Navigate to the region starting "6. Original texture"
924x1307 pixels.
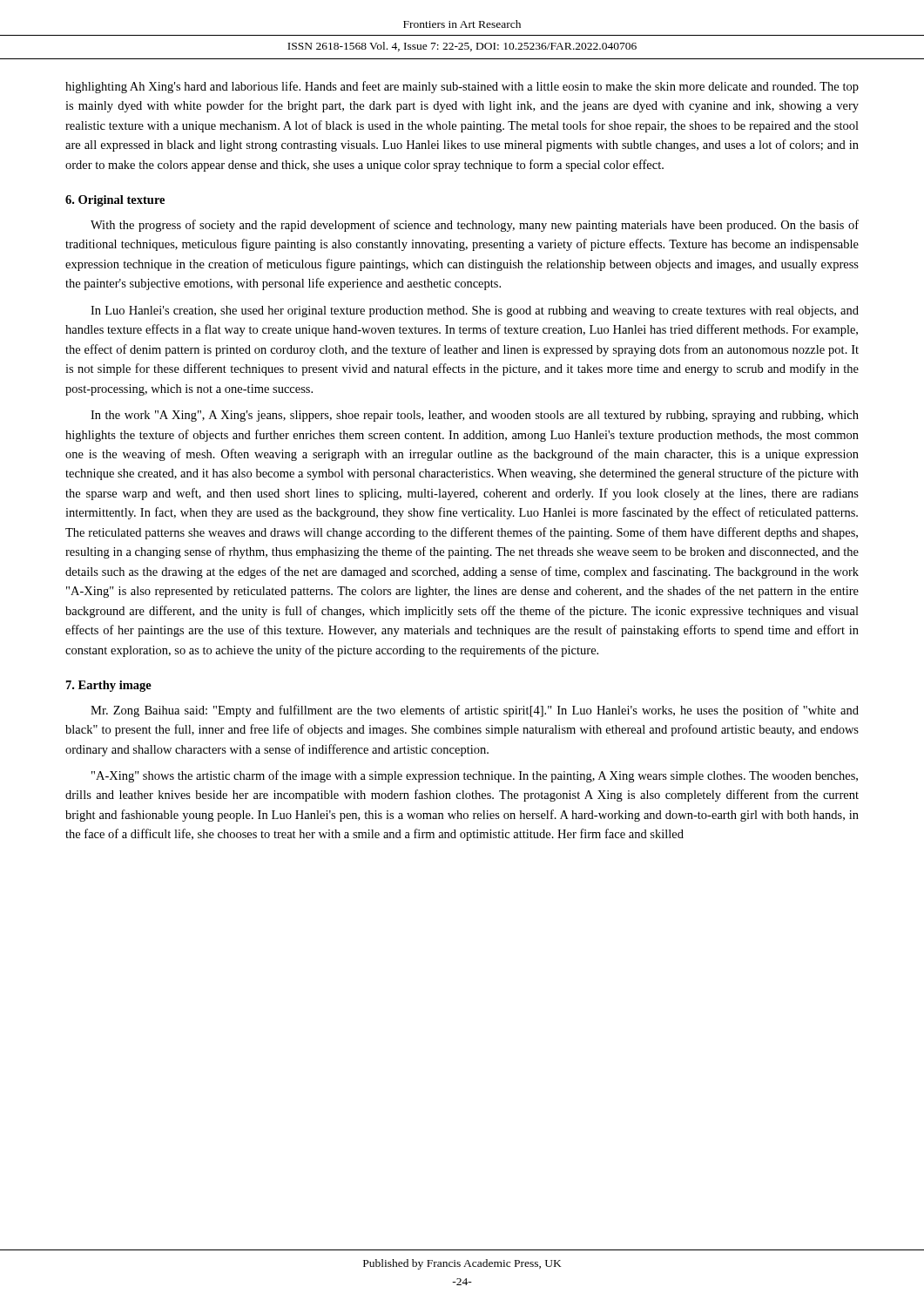(115, 200)
